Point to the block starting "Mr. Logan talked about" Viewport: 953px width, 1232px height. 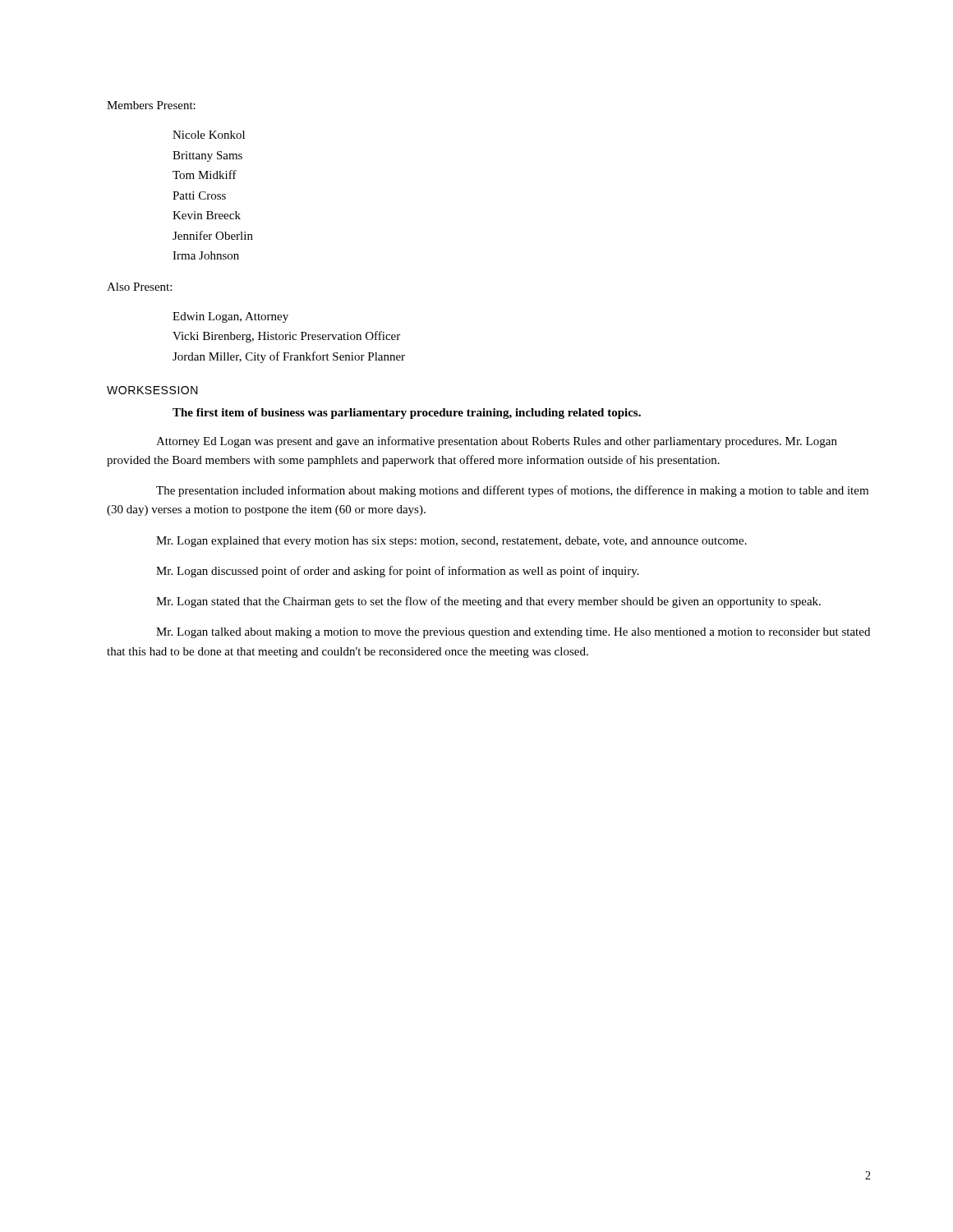coord(489,641)
